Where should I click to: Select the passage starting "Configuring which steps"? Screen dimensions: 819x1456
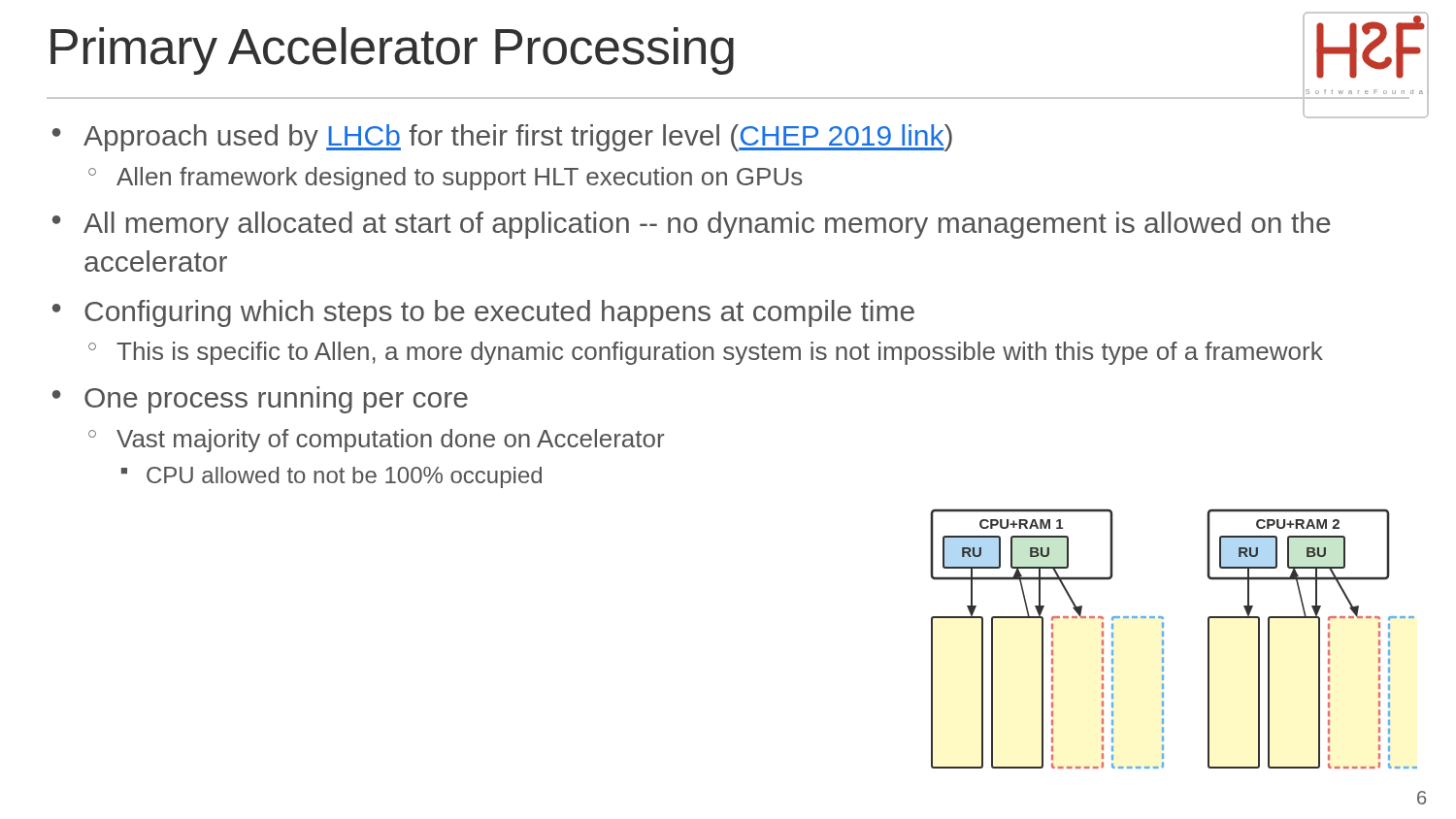click(746, 332)
